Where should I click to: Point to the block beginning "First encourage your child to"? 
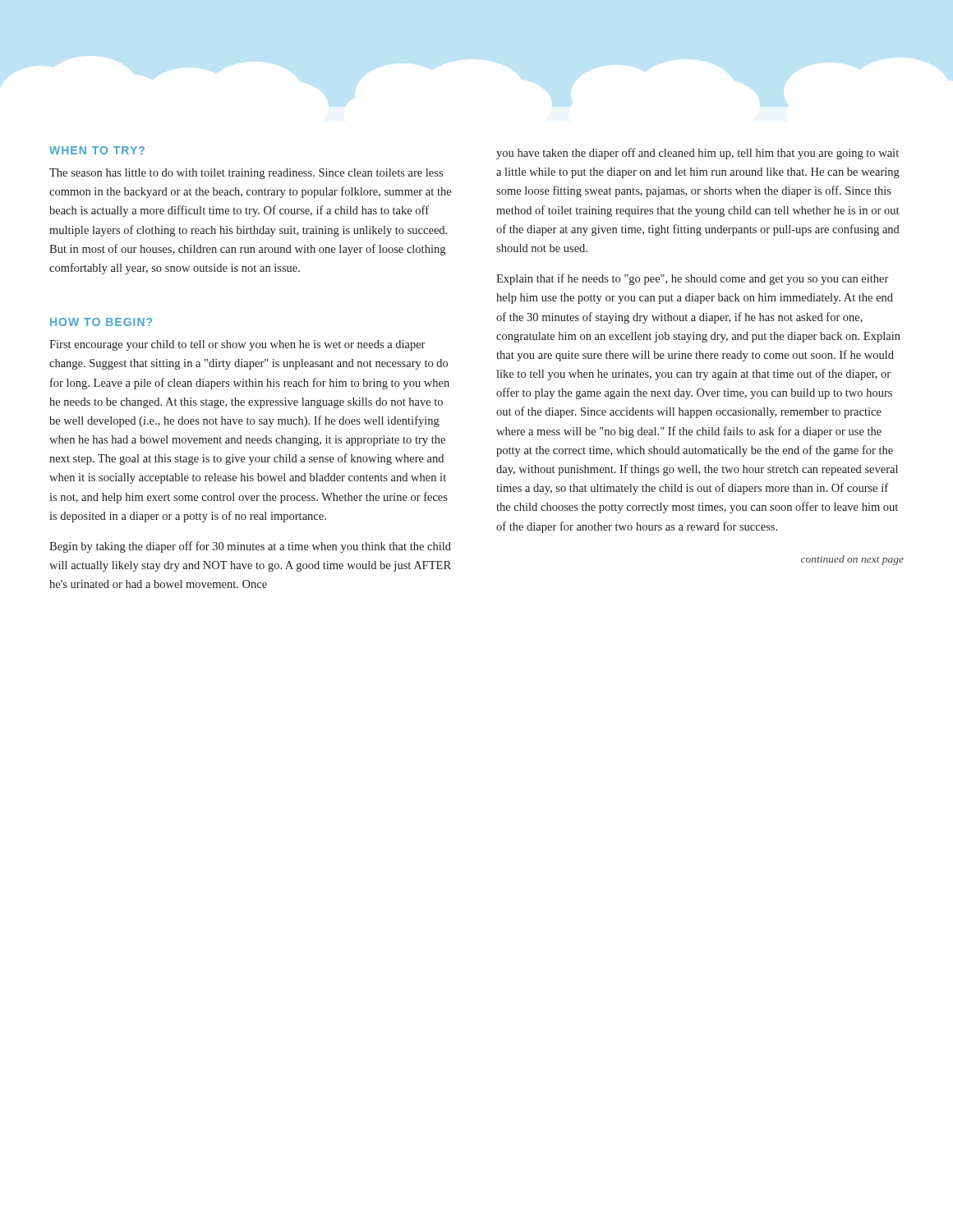249,430
